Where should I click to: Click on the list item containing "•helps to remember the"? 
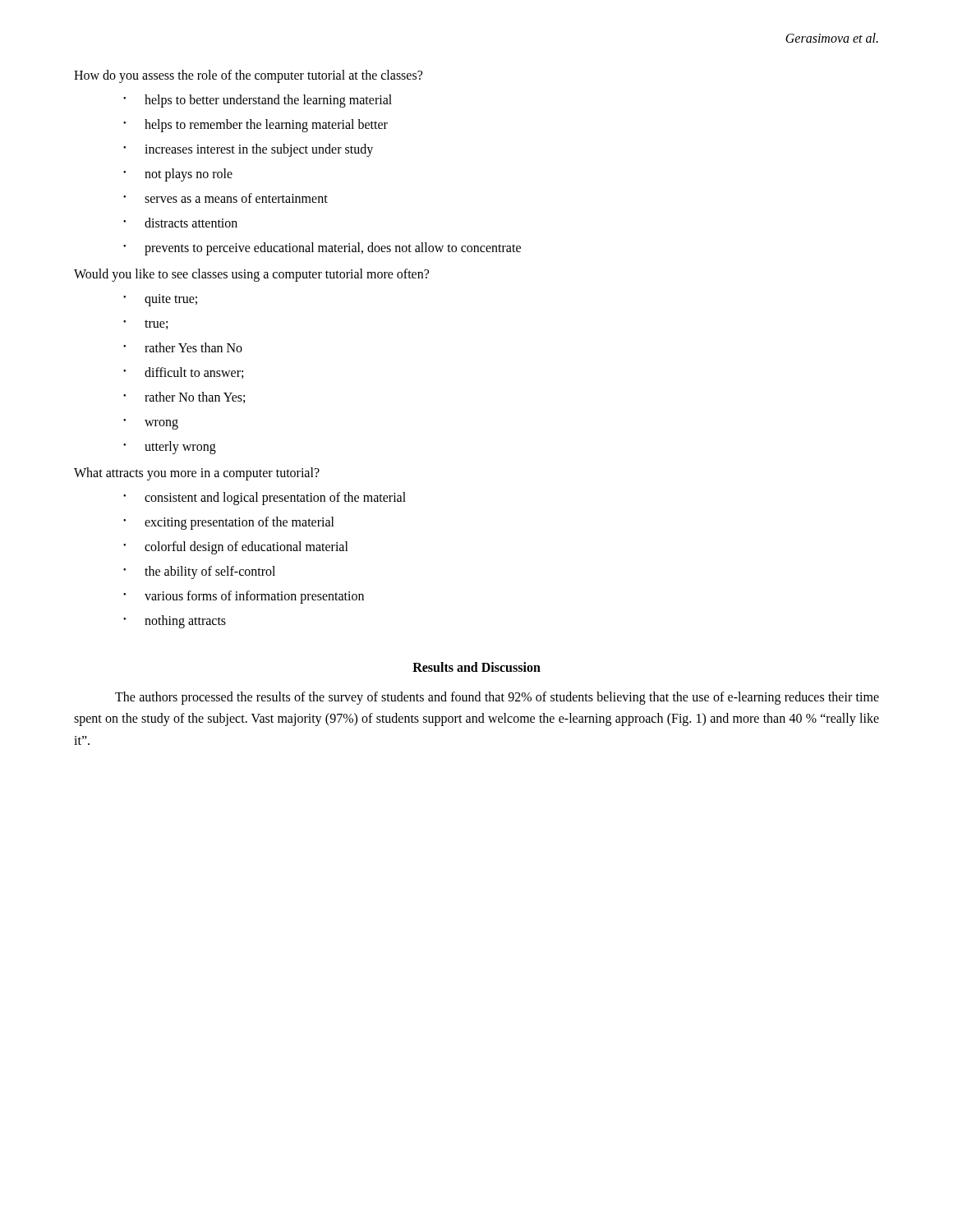coord(255,125)
